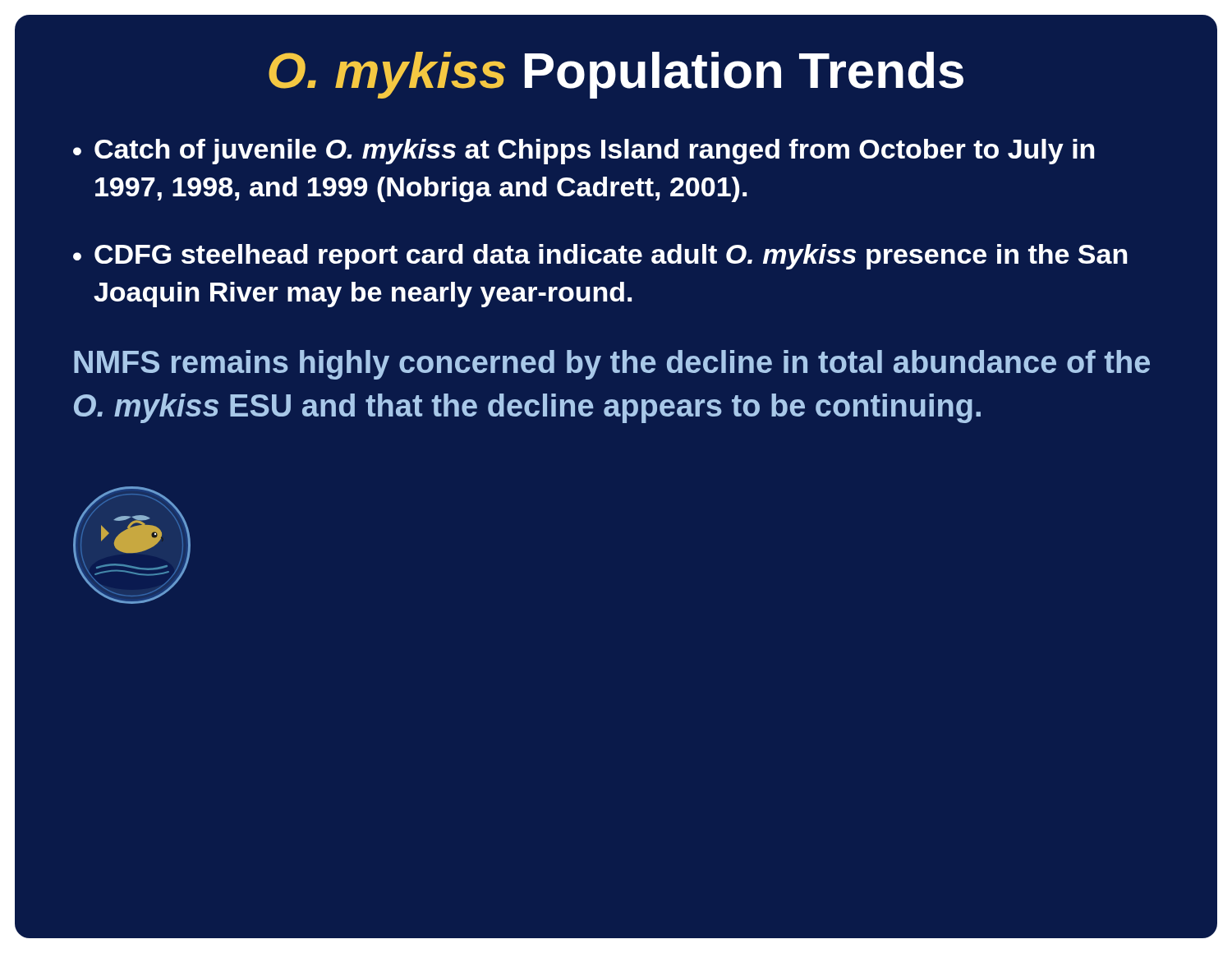Click on the element starting "• CDFG steelhead report card data indicate"

616,273
